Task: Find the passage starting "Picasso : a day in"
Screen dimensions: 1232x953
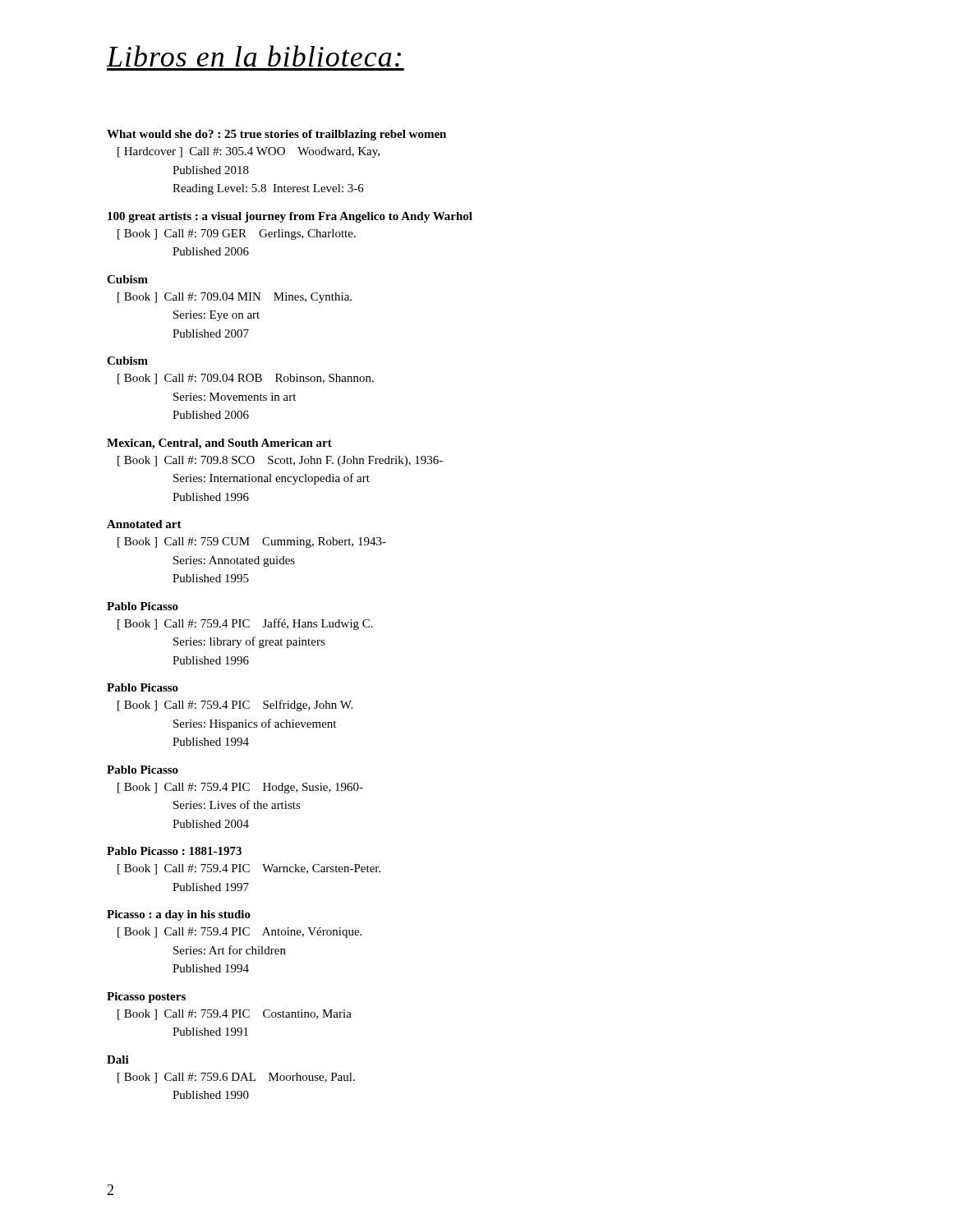Action: tap(179, 915)
